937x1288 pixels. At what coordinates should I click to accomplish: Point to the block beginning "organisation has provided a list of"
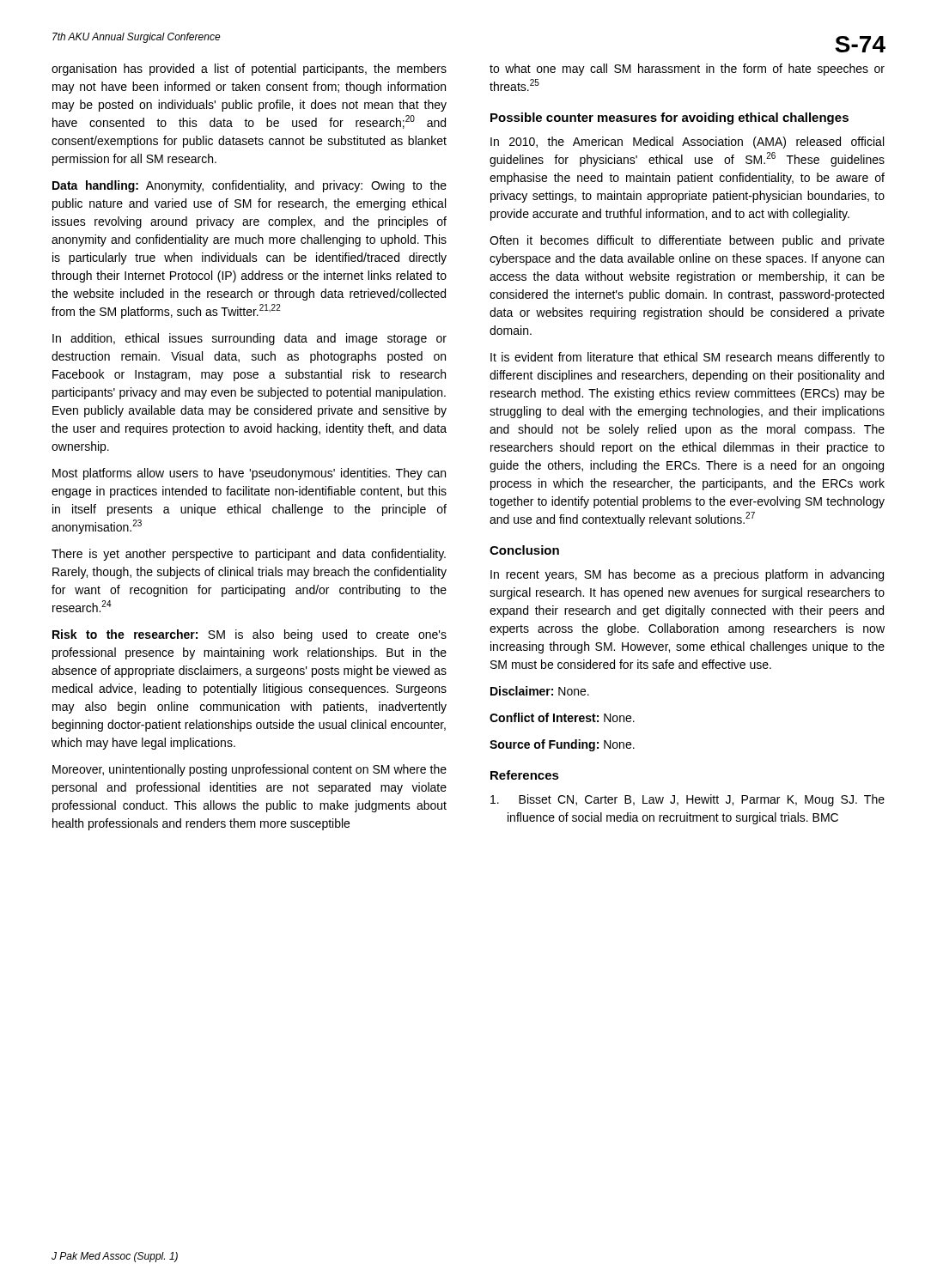coord(249,114)
